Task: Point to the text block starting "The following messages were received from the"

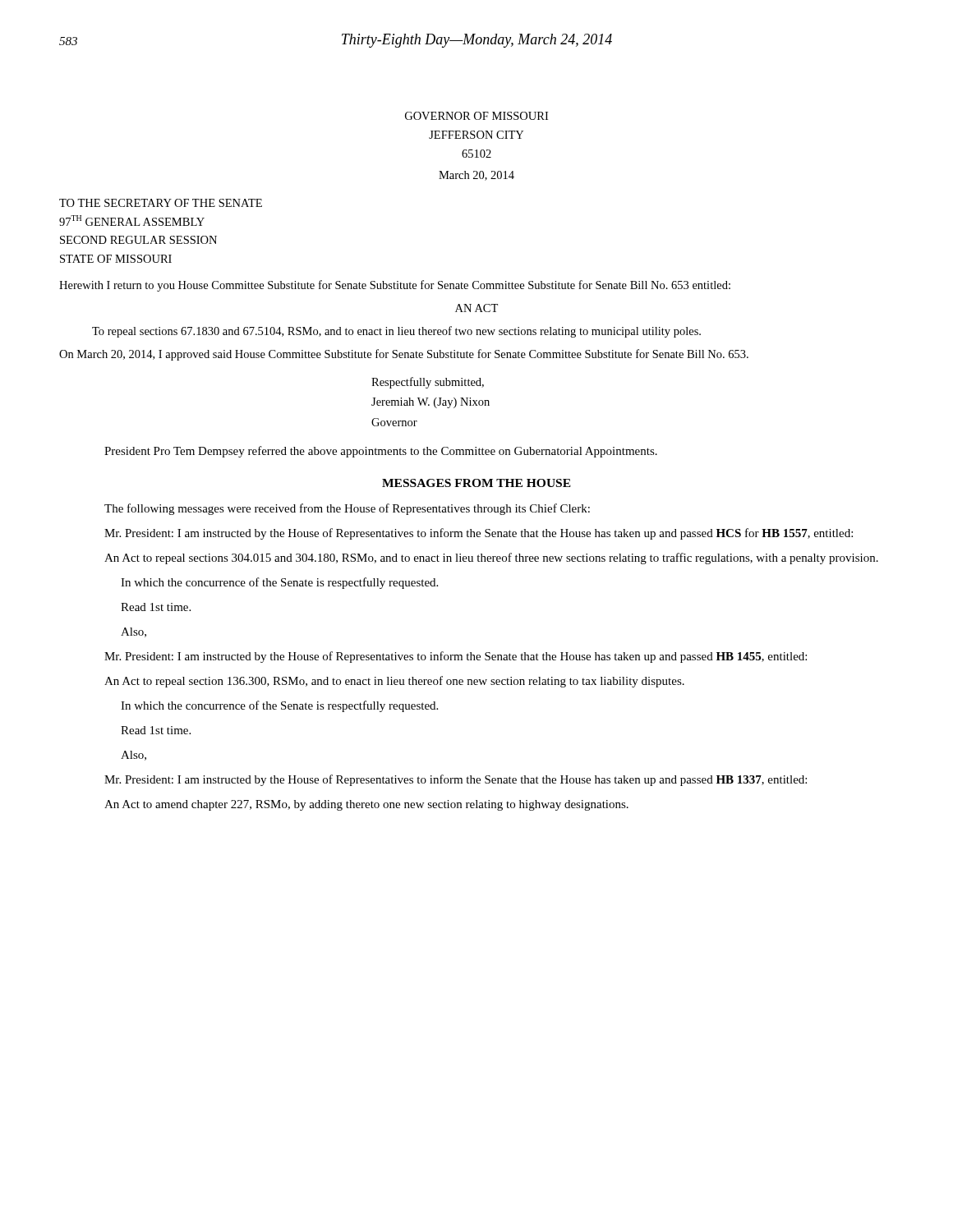Action: click(x=348, y=508)
